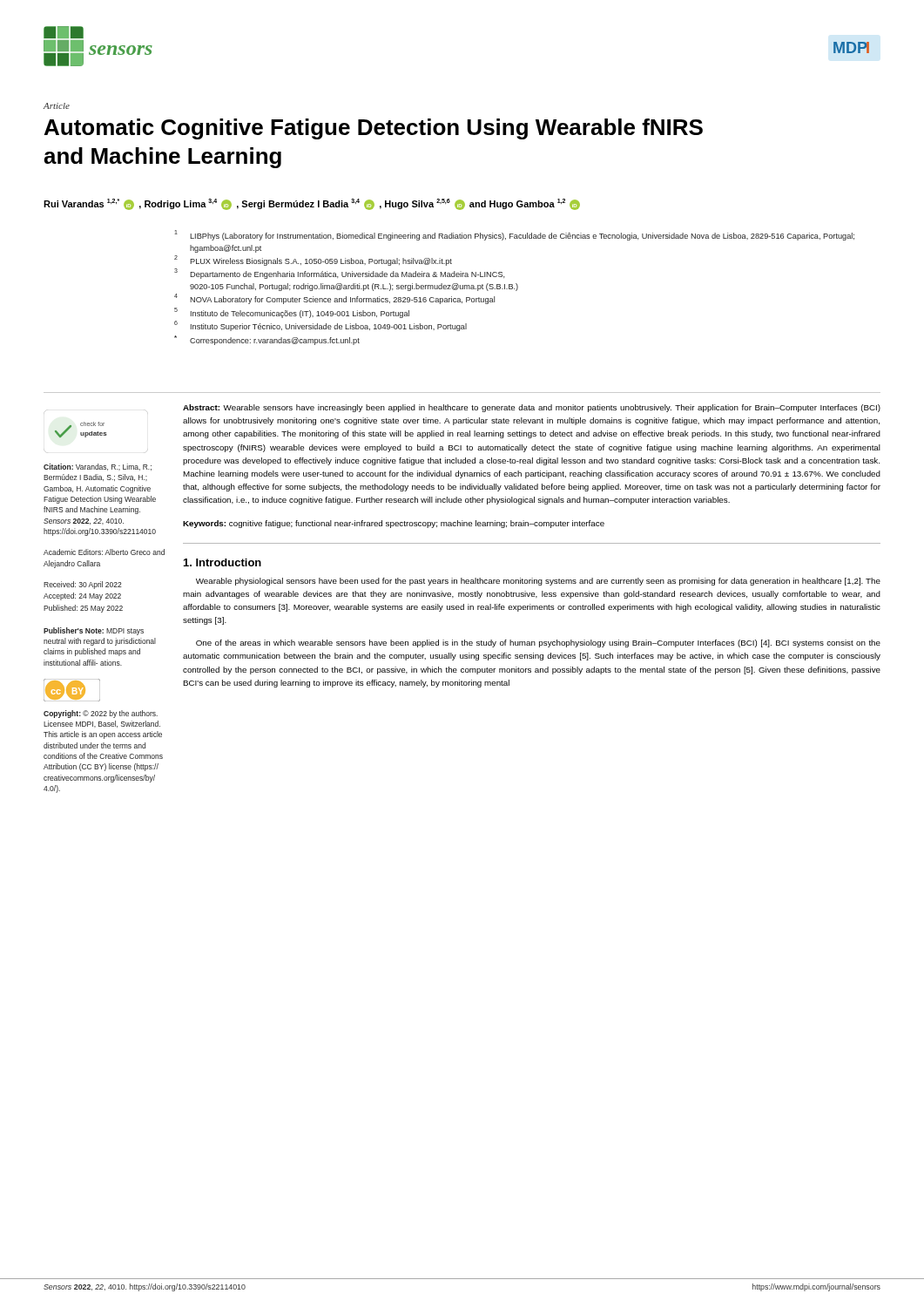Click on the title that says "Automatic Cognitive Fatigue"
924x1307 pixels.
(374, 141)
